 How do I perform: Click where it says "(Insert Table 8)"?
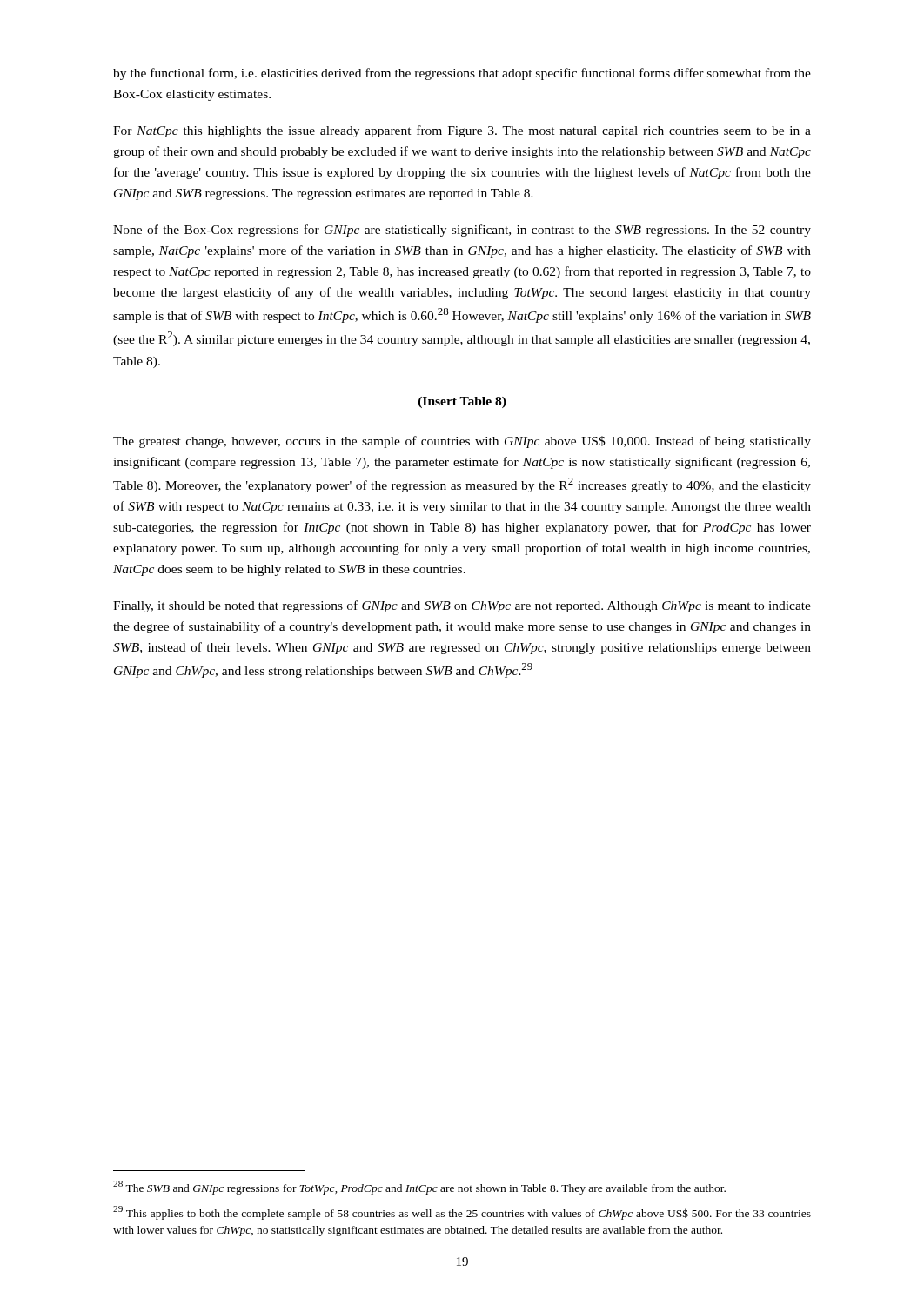click(x=462, y=400)
